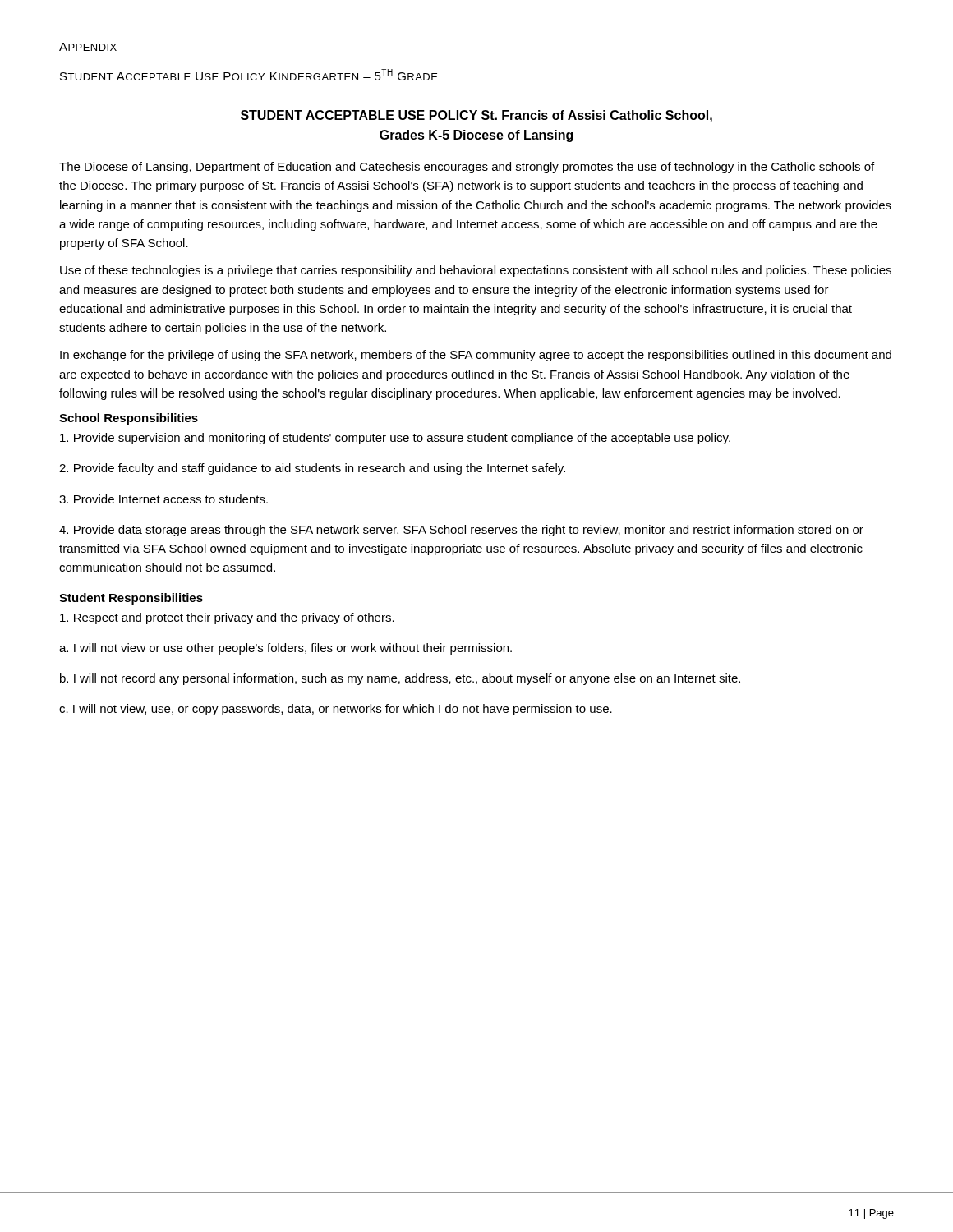953x1232 pixels.
Task: Locate the passage starting "b. I will not record"
Action: (x=400, y=678)
